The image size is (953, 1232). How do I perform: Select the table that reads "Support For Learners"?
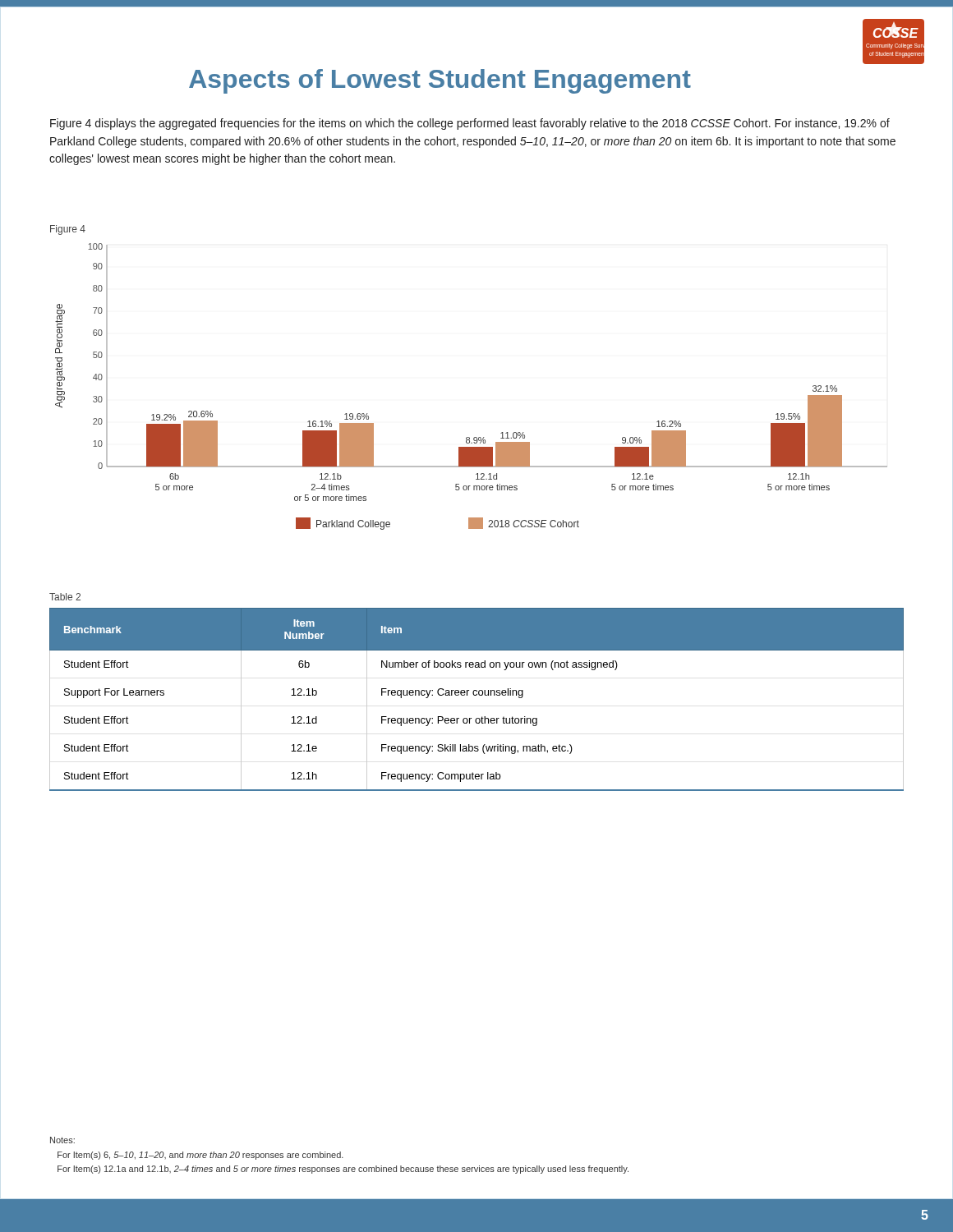[476, 699]
